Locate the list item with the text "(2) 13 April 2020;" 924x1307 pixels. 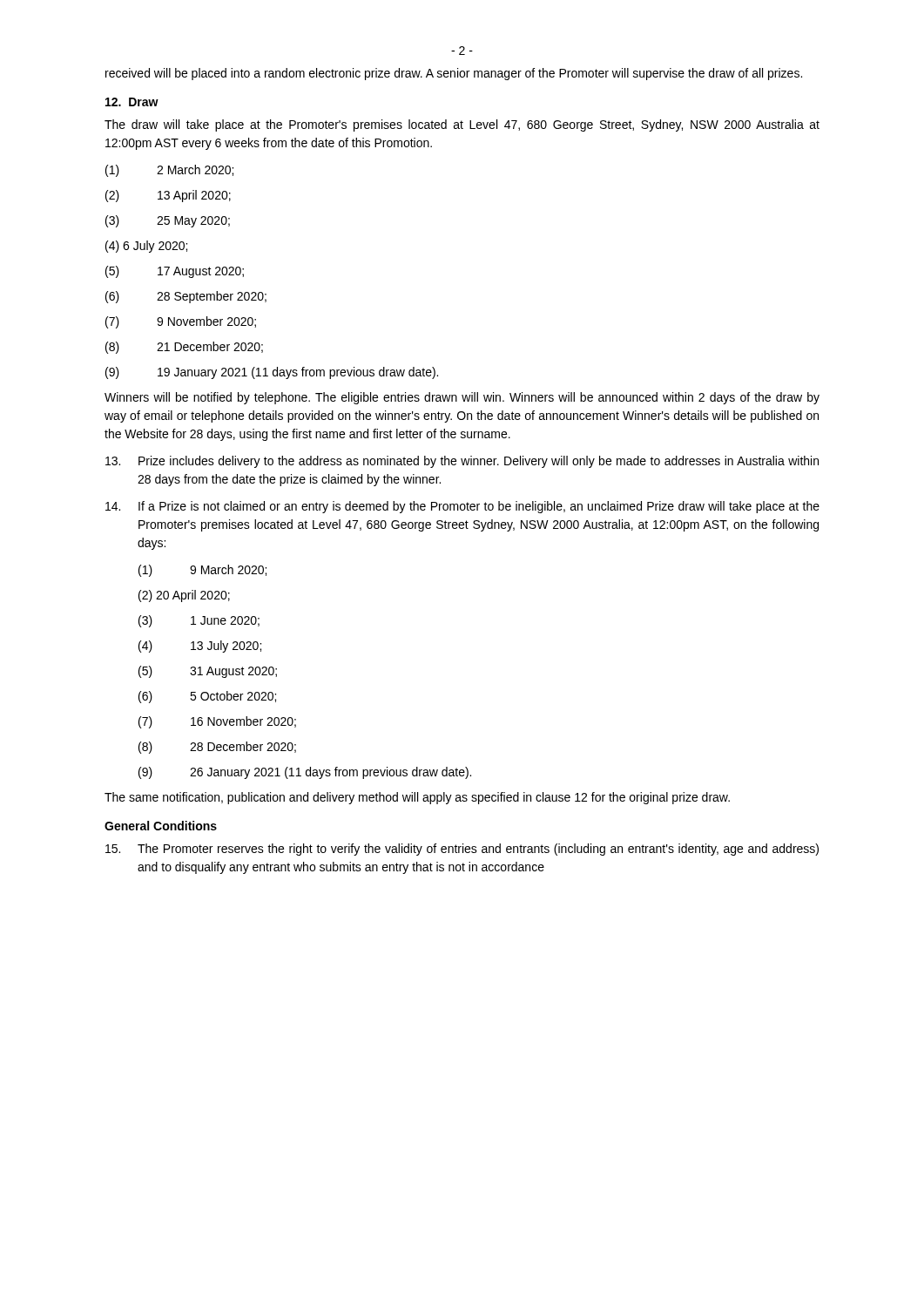(x=168, y=196)
